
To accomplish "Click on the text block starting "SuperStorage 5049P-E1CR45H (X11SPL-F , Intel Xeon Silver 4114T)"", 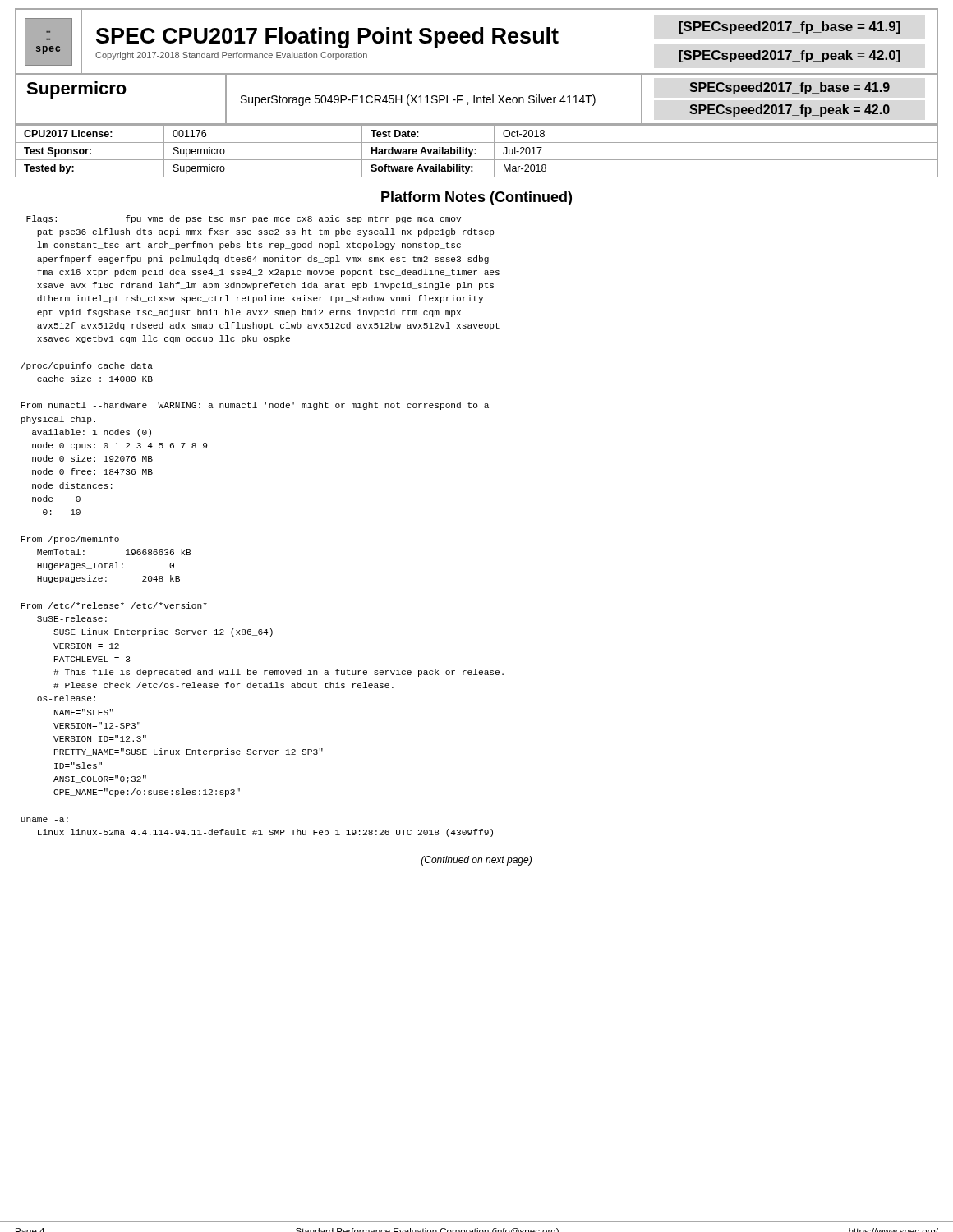I will point(418,99).
